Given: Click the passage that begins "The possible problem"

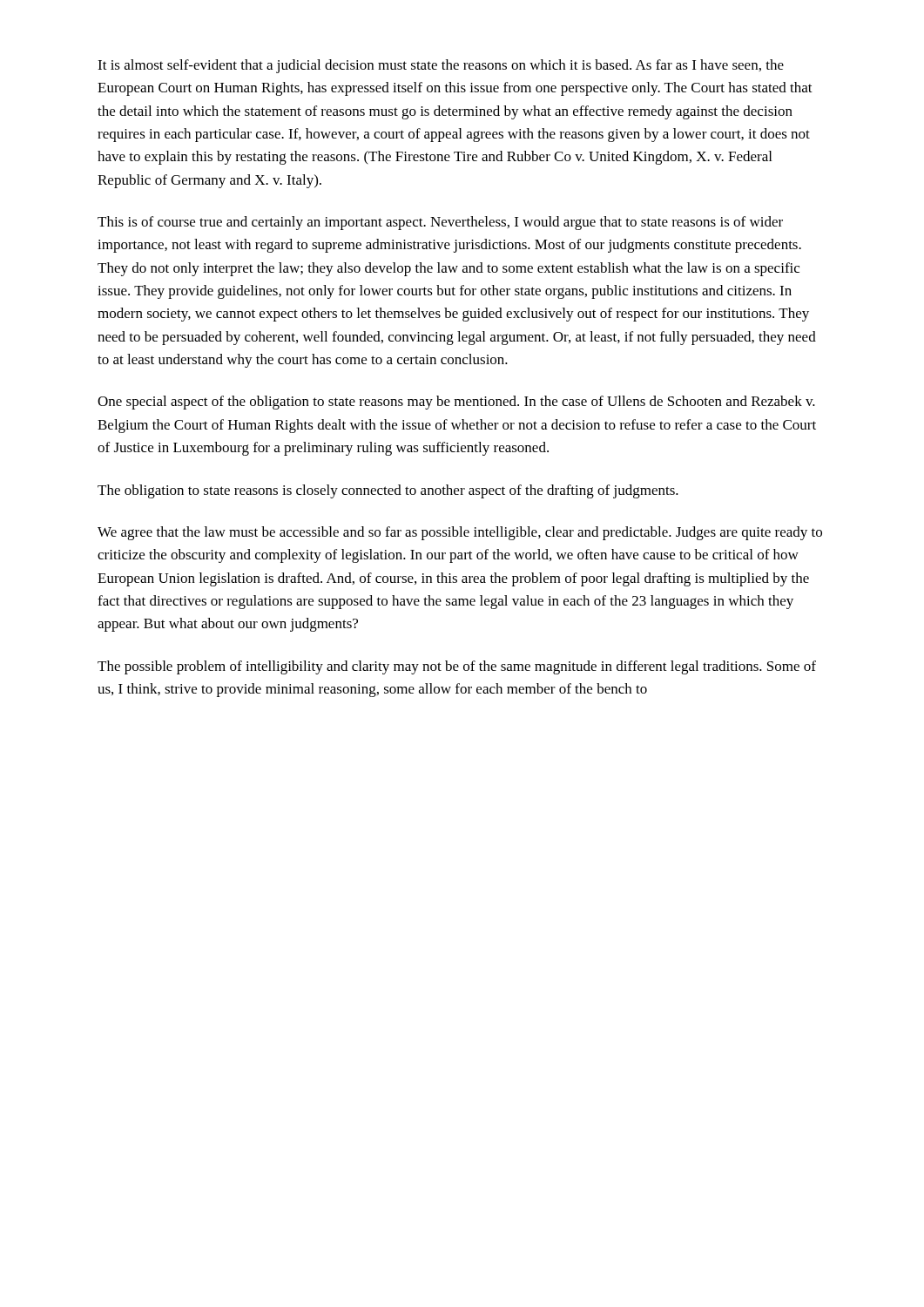Looking at the screenshot, I should (457, 677).
